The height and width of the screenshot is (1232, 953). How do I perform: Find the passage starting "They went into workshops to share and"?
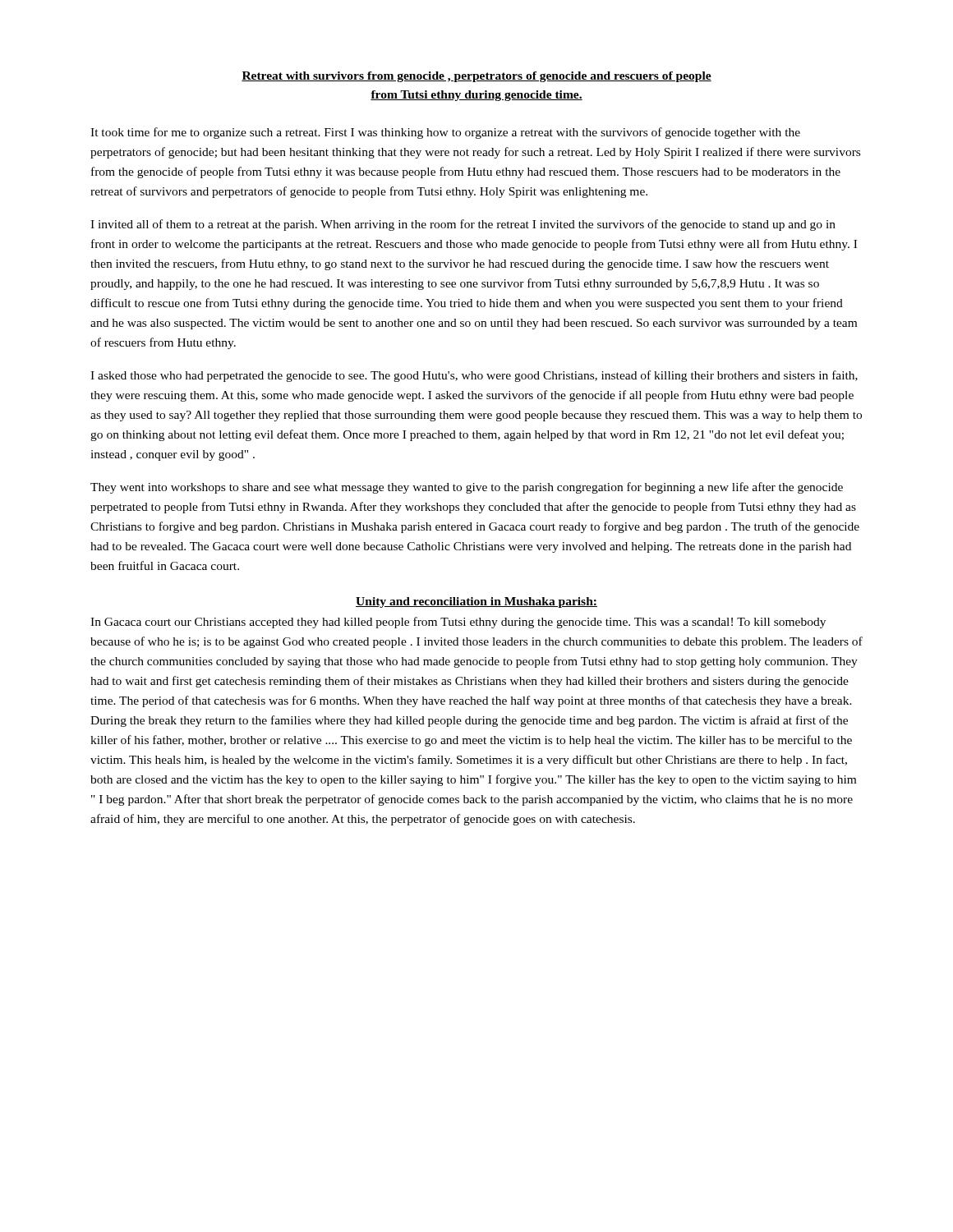[x=475, y=526]
